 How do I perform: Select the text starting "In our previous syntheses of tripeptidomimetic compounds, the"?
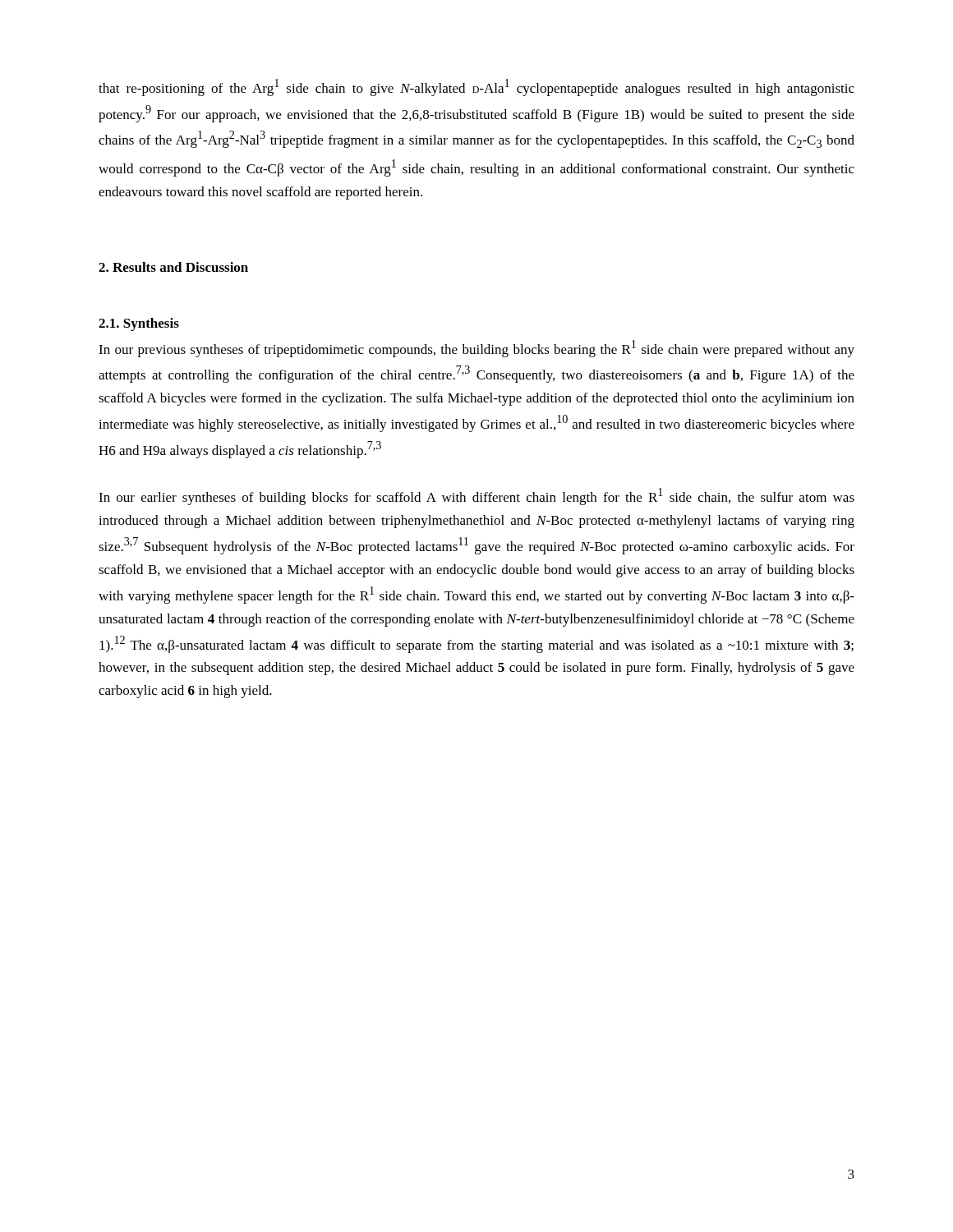476,398
